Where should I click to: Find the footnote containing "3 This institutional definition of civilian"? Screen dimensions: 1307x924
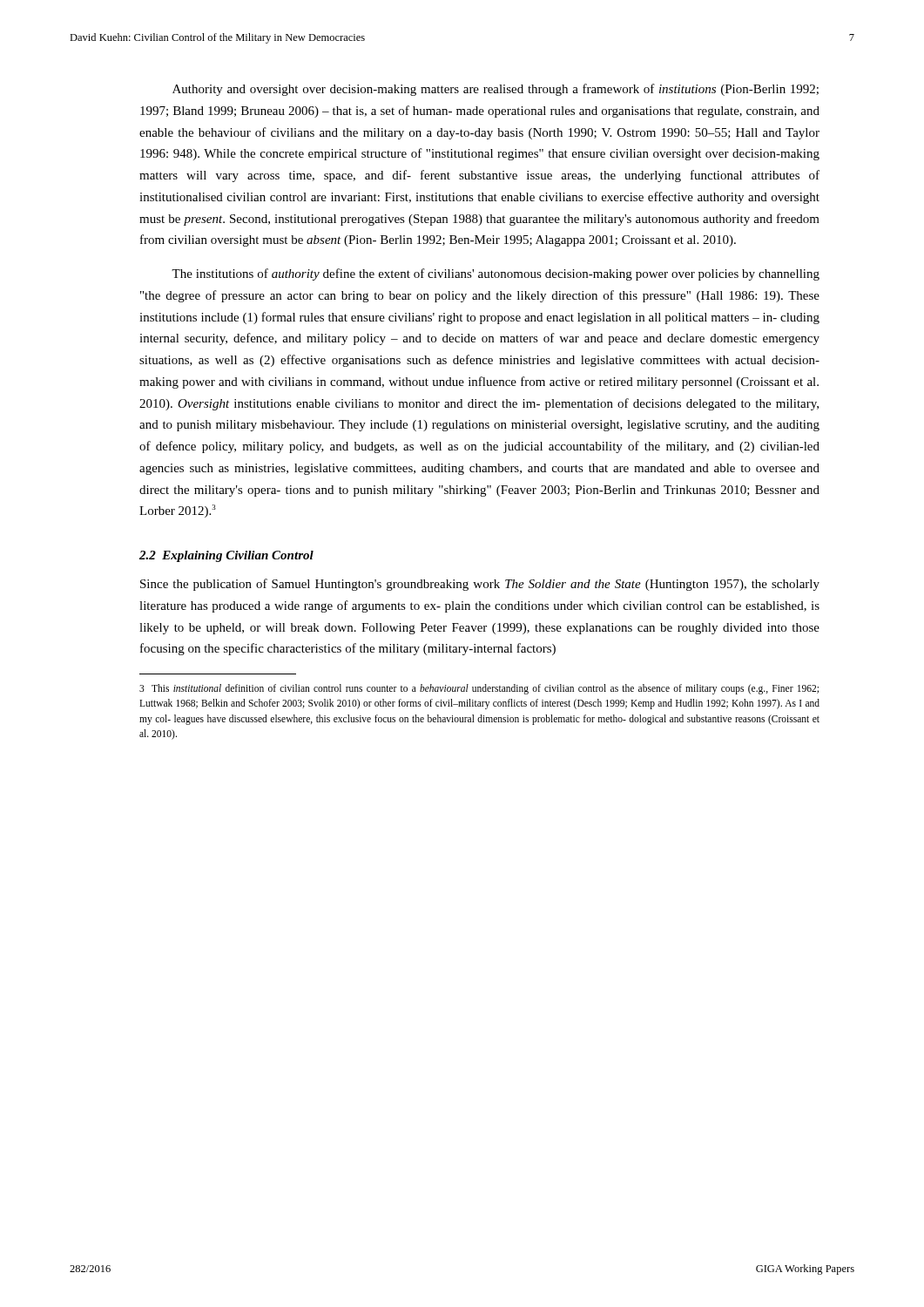point(479,711)
